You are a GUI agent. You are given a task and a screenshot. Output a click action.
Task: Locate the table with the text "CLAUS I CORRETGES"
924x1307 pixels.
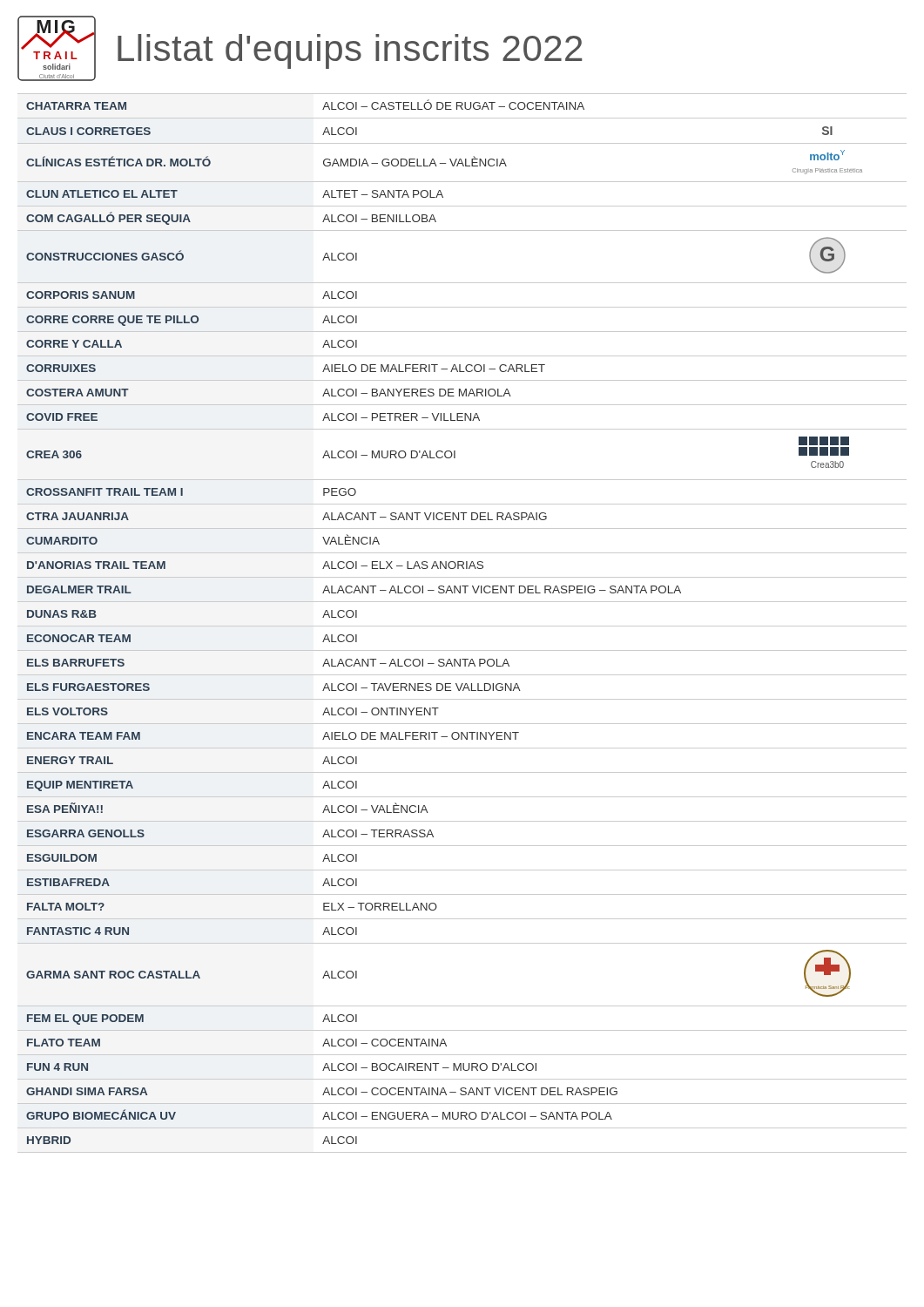(462, 623)
